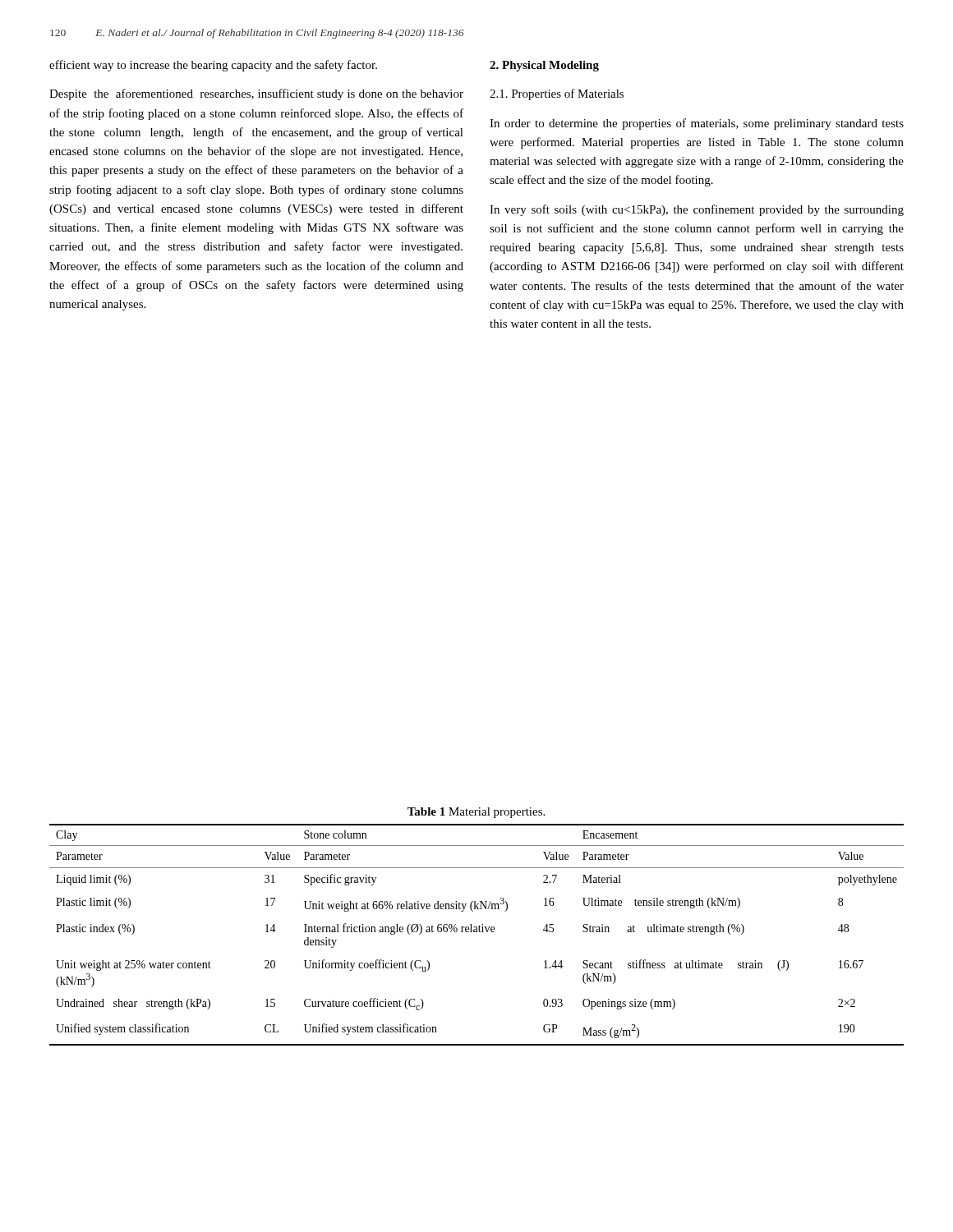Find the passage starting "efficient way to increase the bearing"

point(256,185)
